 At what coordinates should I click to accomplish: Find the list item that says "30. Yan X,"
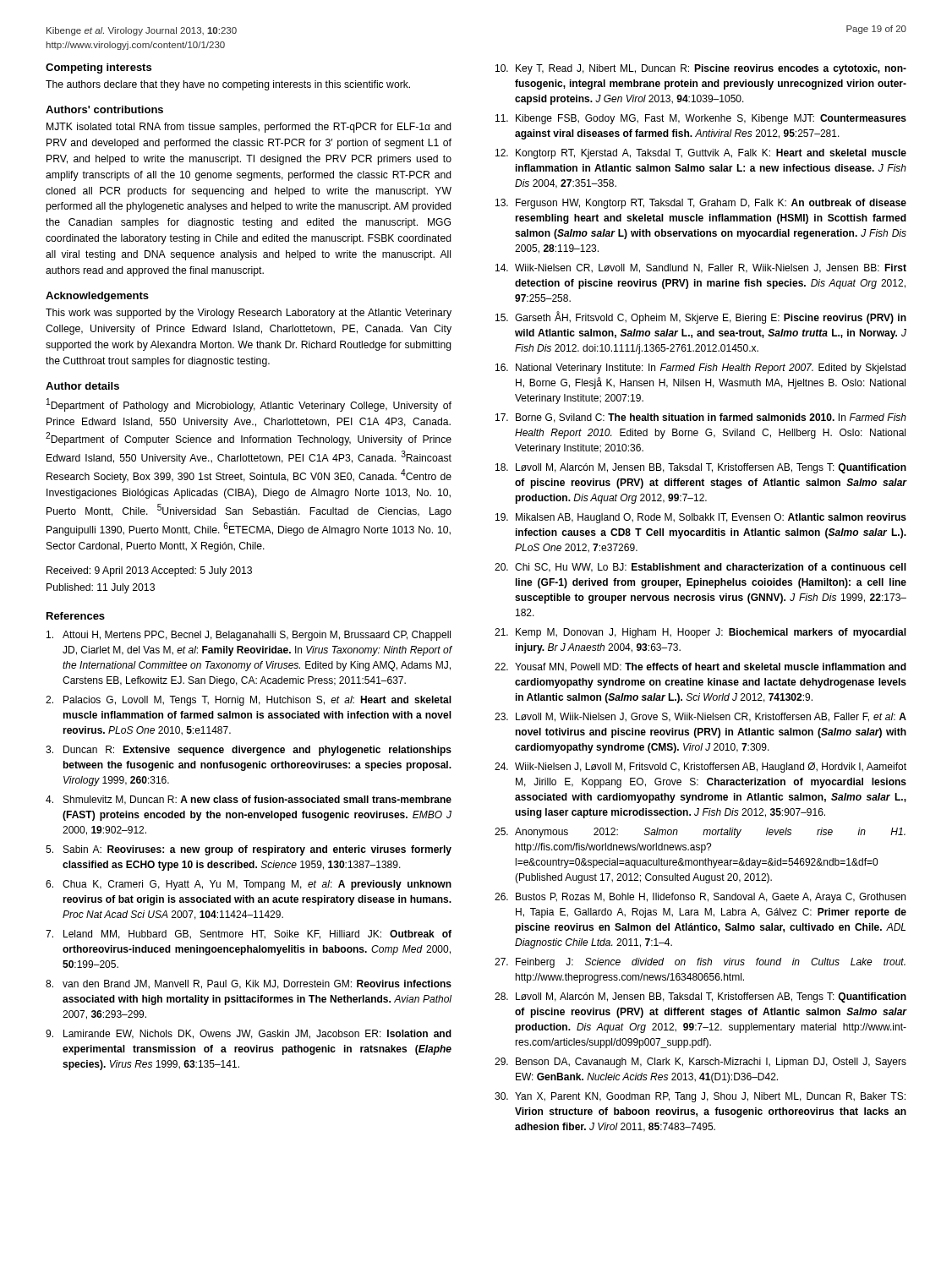pyautogui.click(x=700, y=1112)
